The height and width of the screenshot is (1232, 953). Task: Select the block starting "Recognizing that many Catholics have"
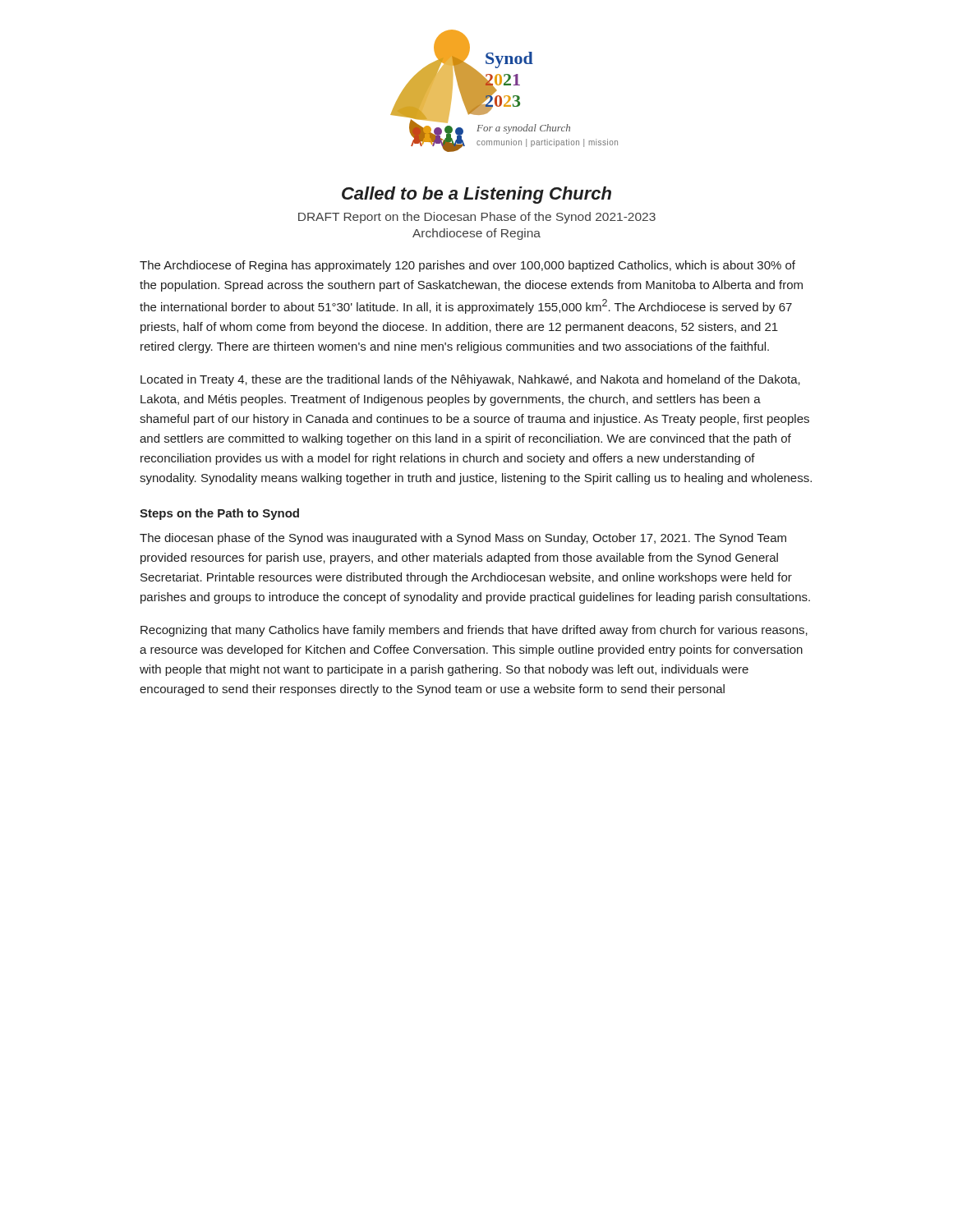(474, 659)
